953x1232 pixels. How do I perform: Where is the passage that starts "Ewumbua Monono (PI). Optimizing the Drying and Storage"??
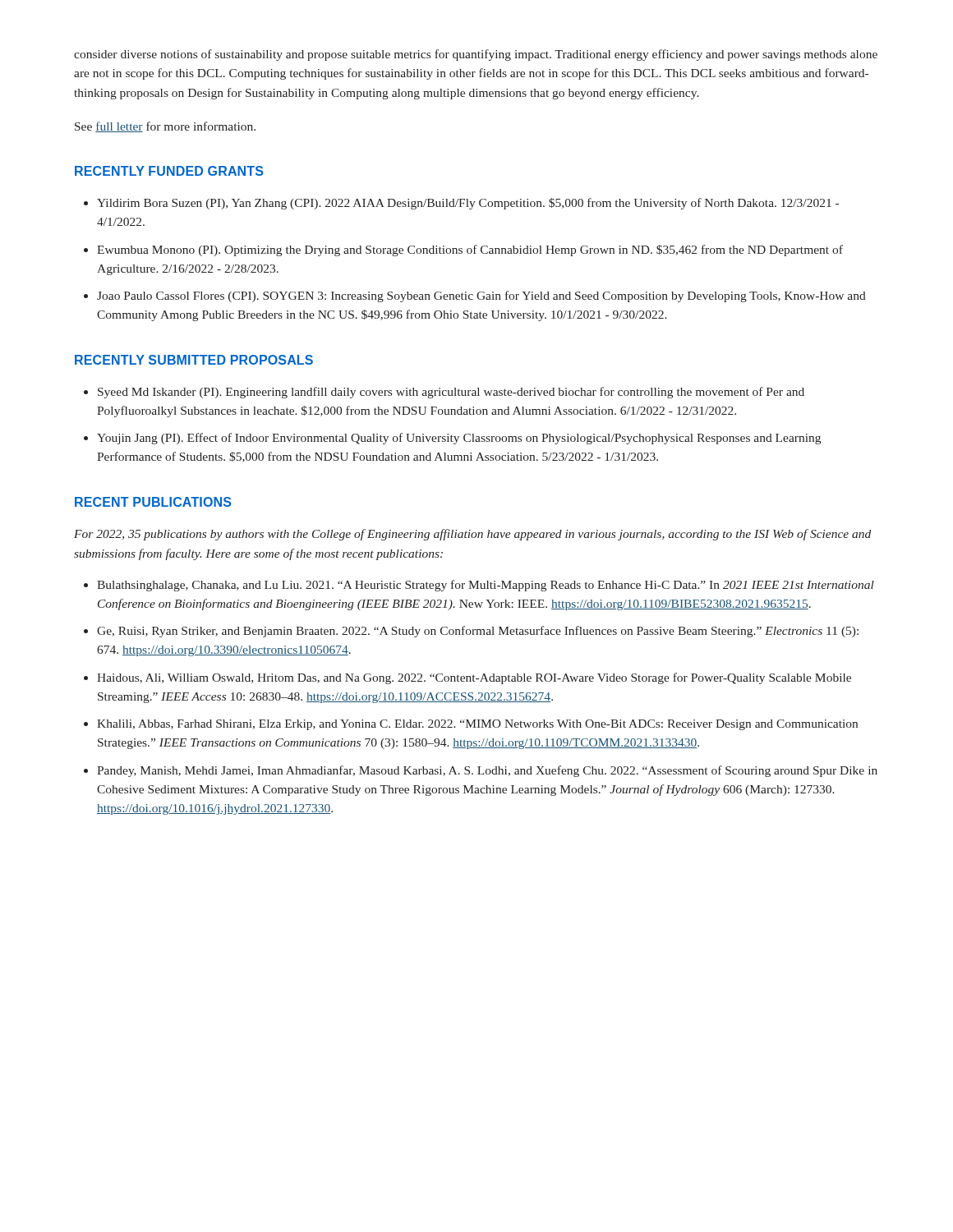(470, 258)
